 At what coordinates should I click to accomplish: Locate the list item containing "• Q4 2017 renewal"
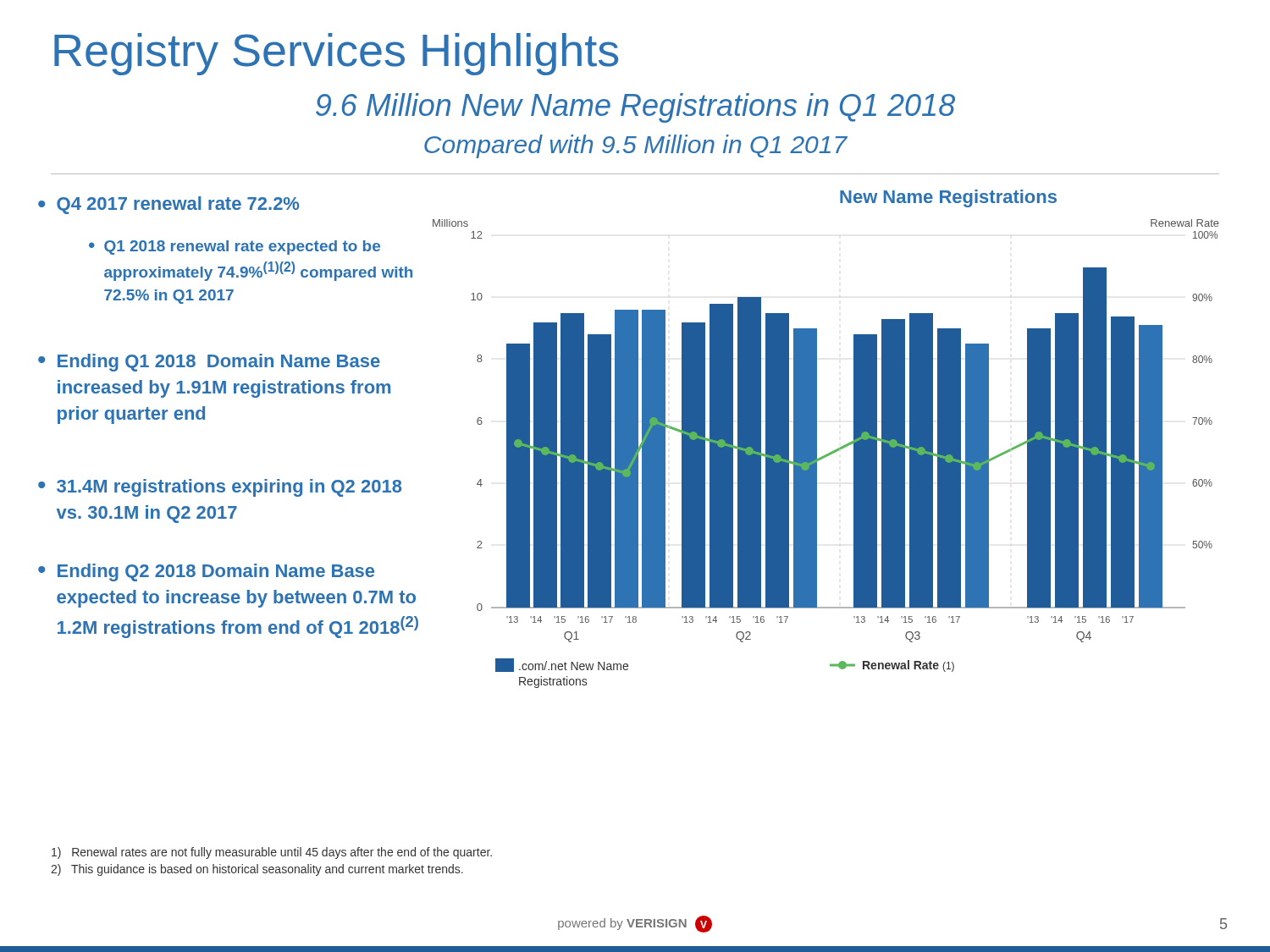168,206
